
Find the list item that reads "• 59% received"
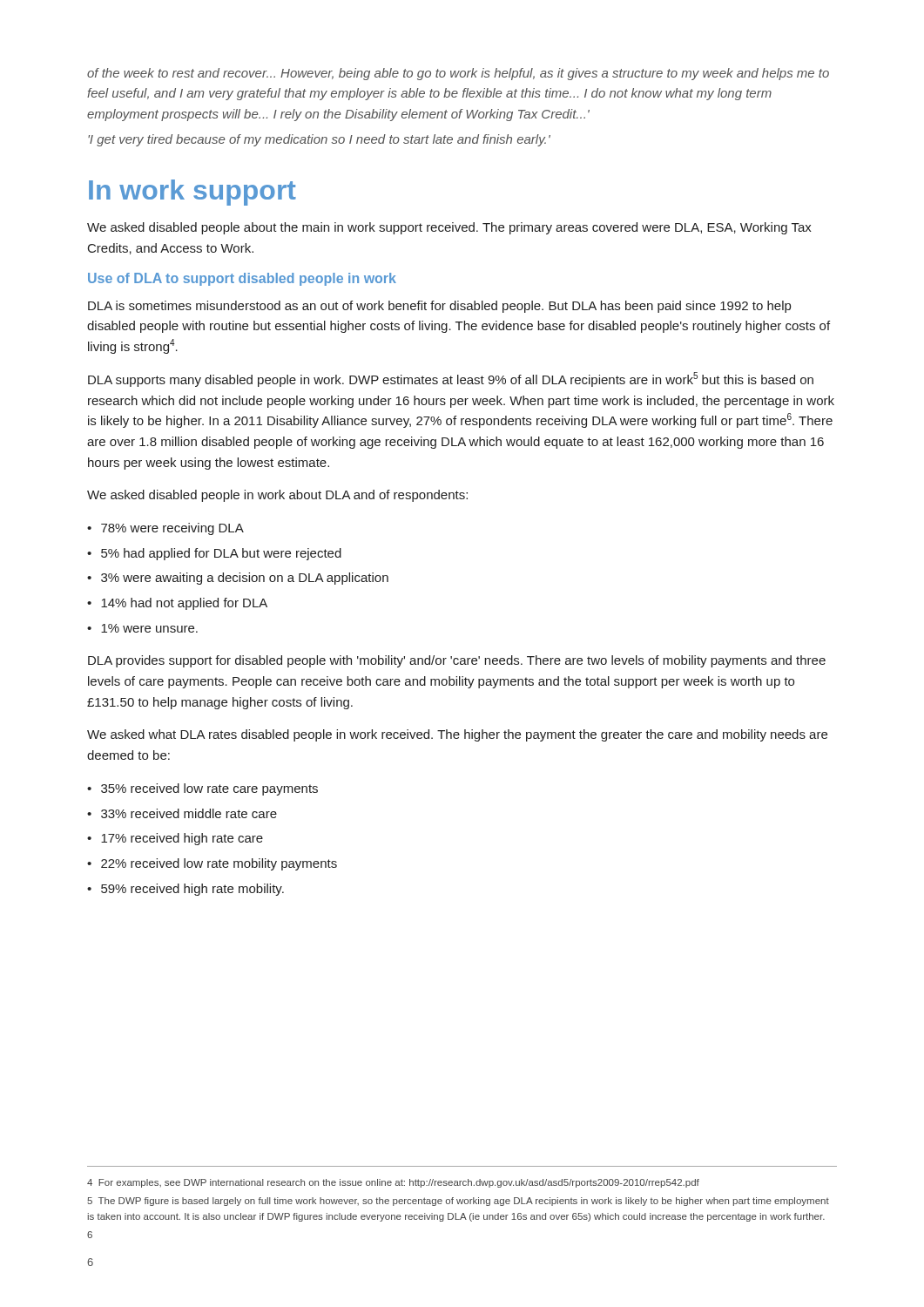tap(186, 888)
